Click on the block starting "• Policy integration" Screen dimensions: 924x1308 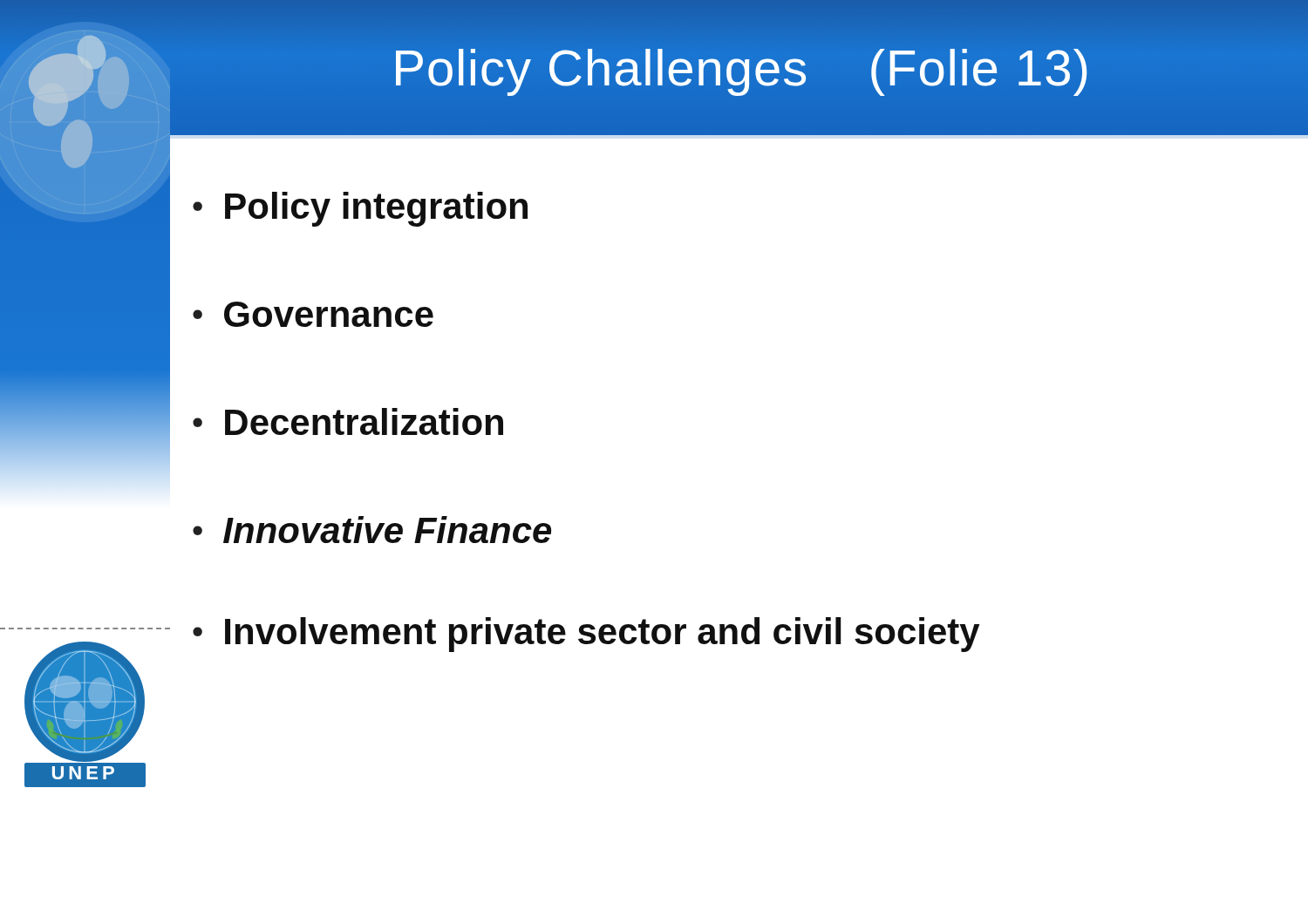[361, 207]
